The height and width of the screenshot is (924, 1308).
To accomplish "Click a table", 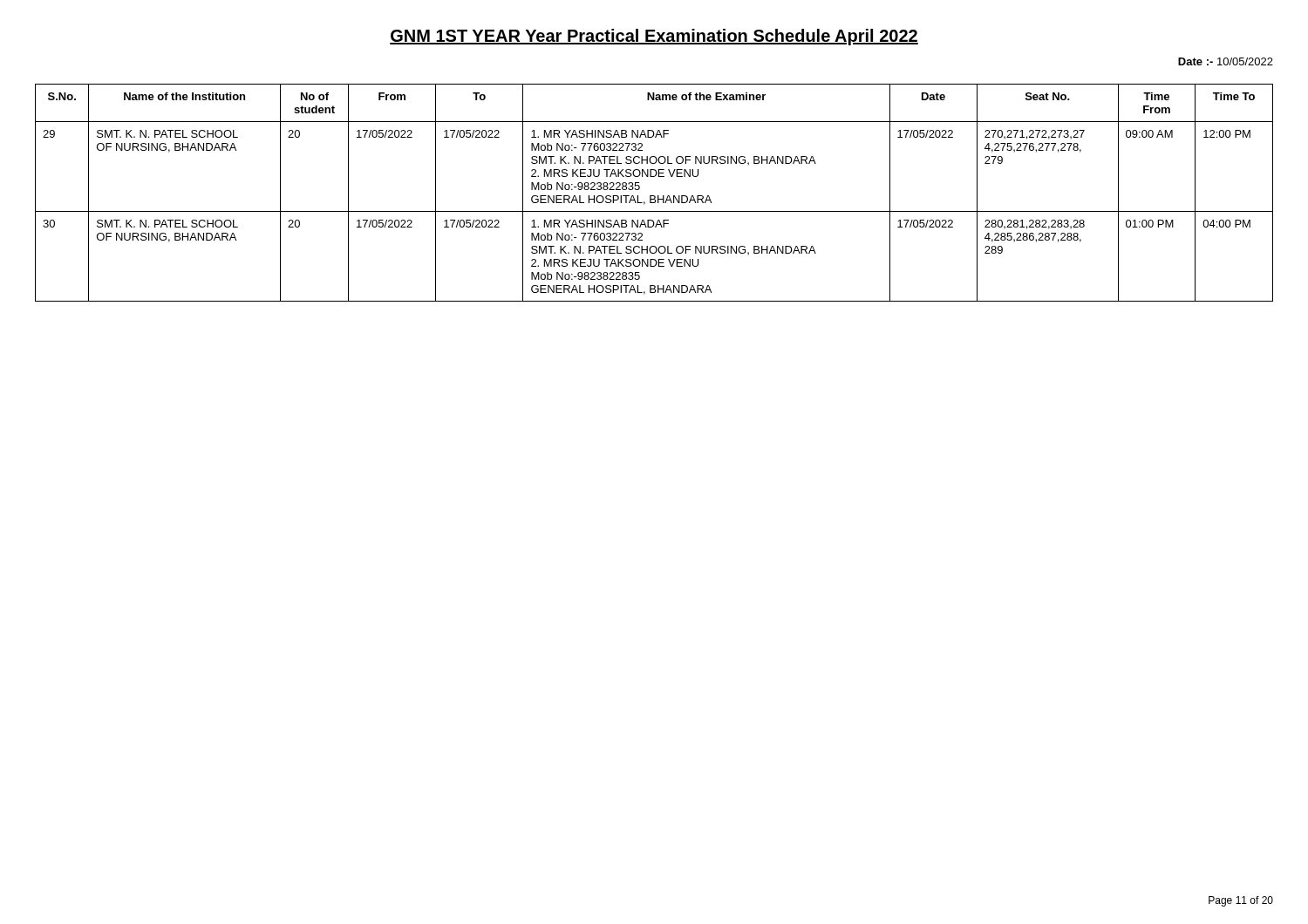I will [x=654, y=193].
